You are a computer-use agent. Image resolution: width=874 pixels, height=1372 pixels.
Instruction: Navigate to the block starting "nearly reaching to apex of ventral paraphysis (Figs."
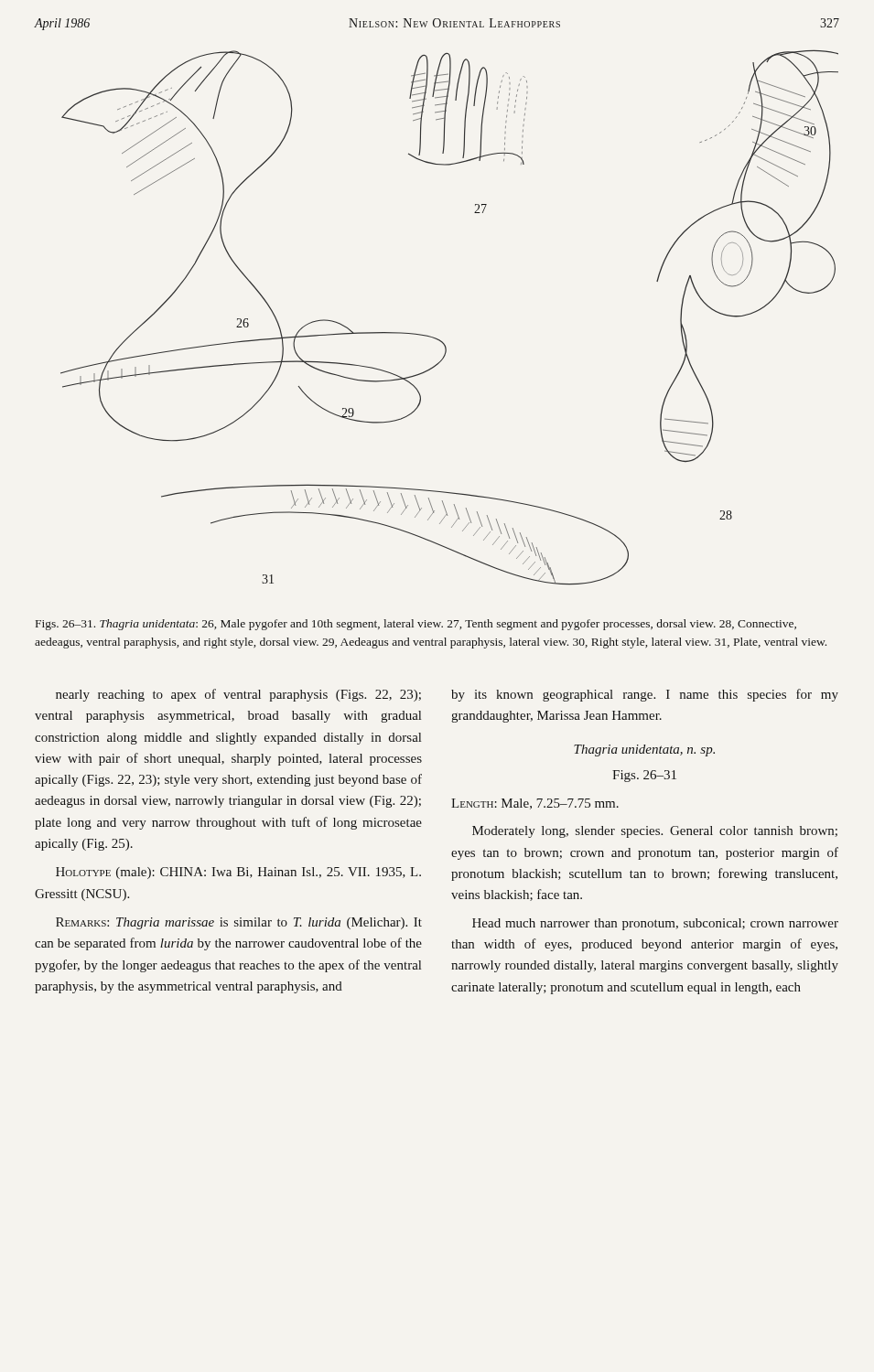pyautogui.click(x=238, y=695)
